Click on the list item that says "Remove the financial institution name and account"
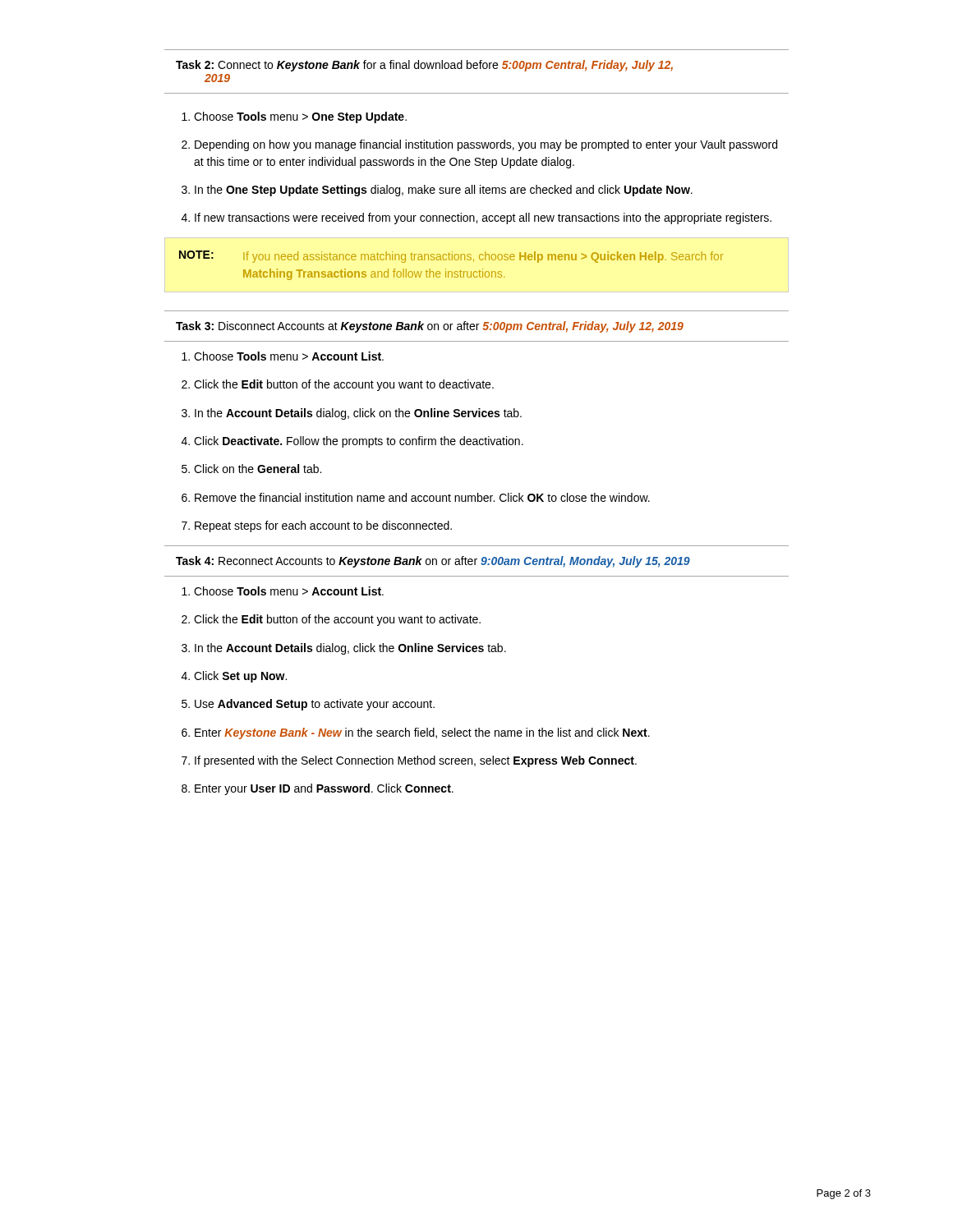This screenshot has width=953, height=1232. 422,497
